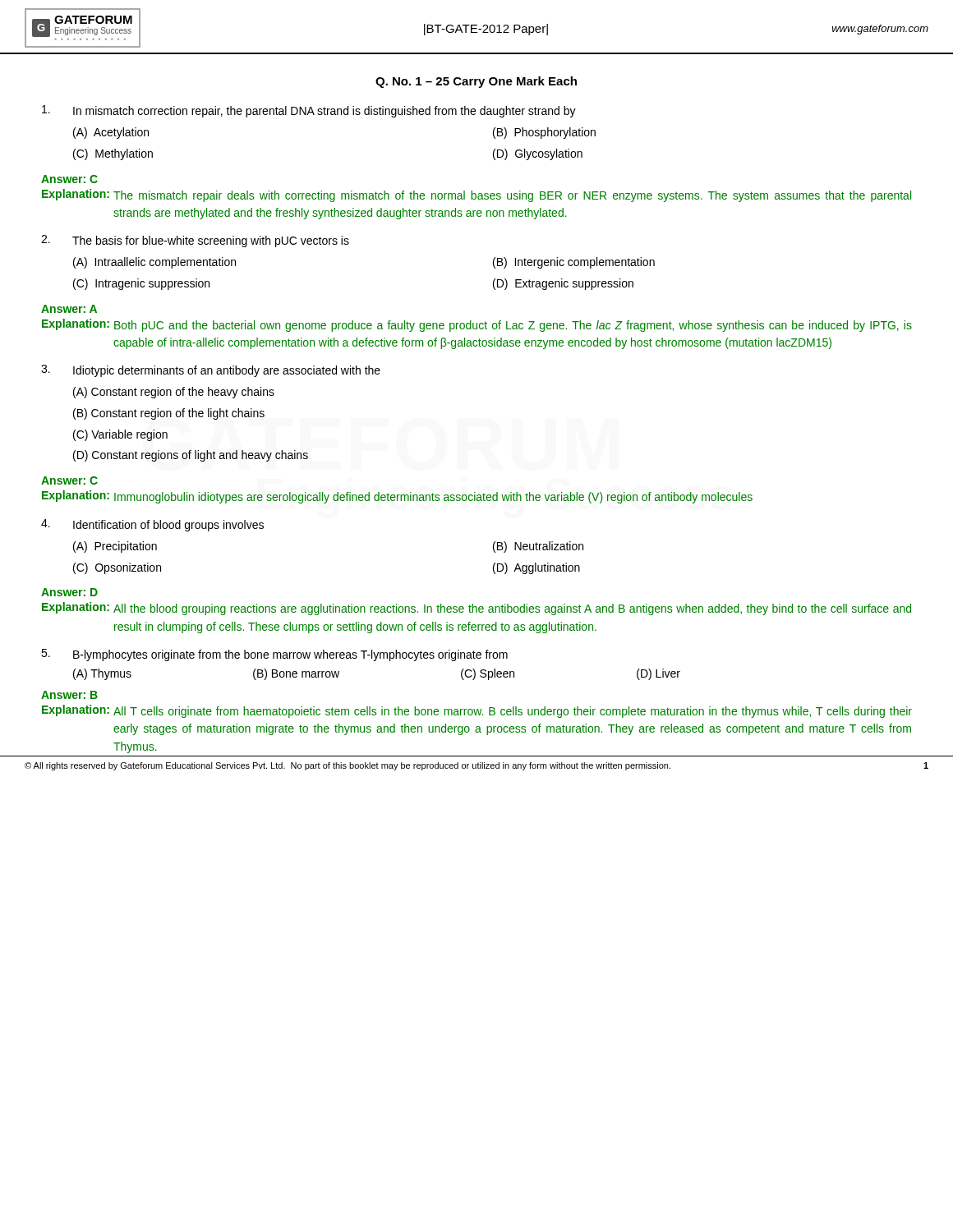Screen dimensions: 1232x953
Task: Click on the region starting "Answer: A"
Action: click(69, 308)
